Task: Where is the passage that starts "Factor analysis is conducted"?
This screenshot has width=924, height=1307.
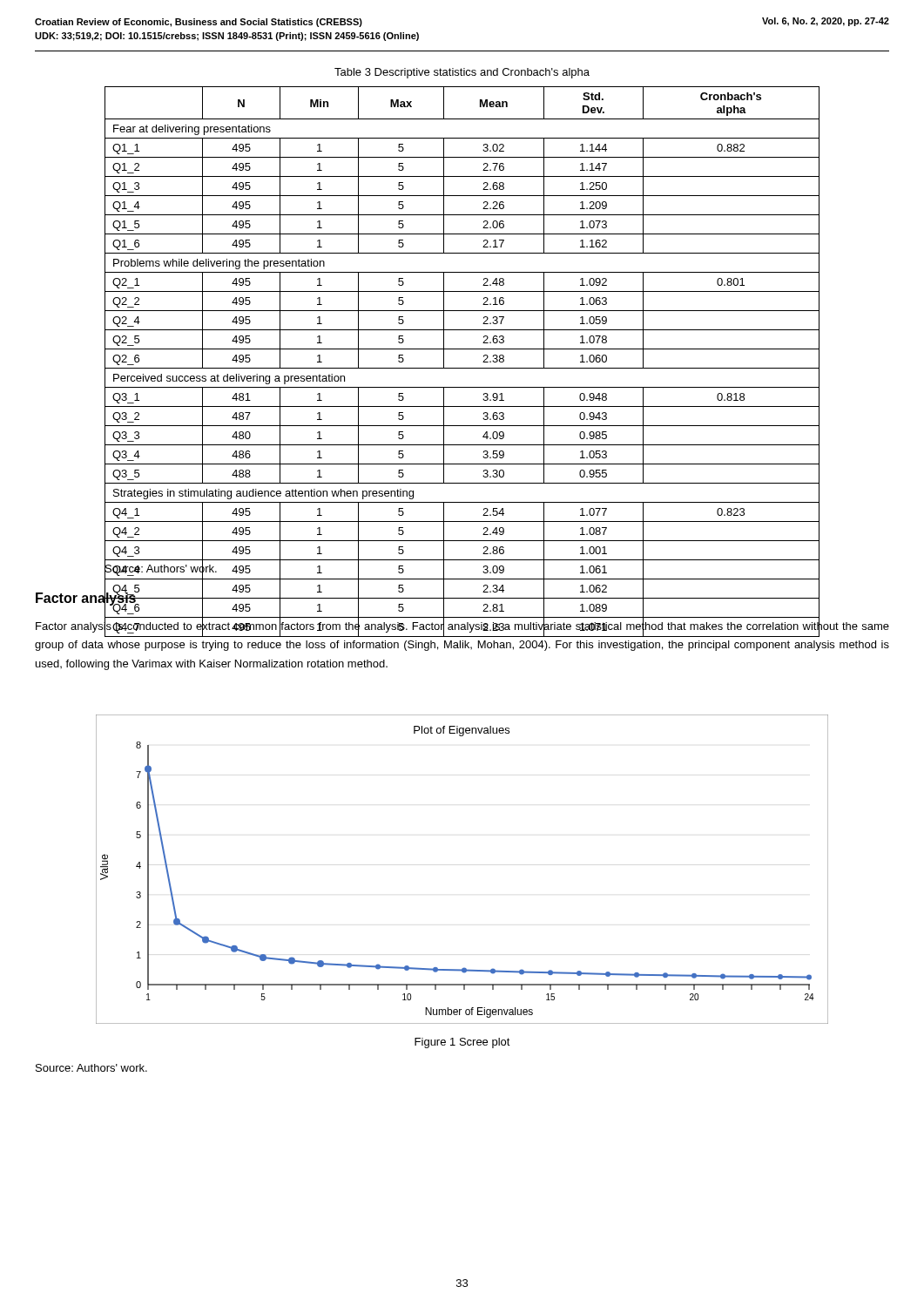Action: (462, 645)
